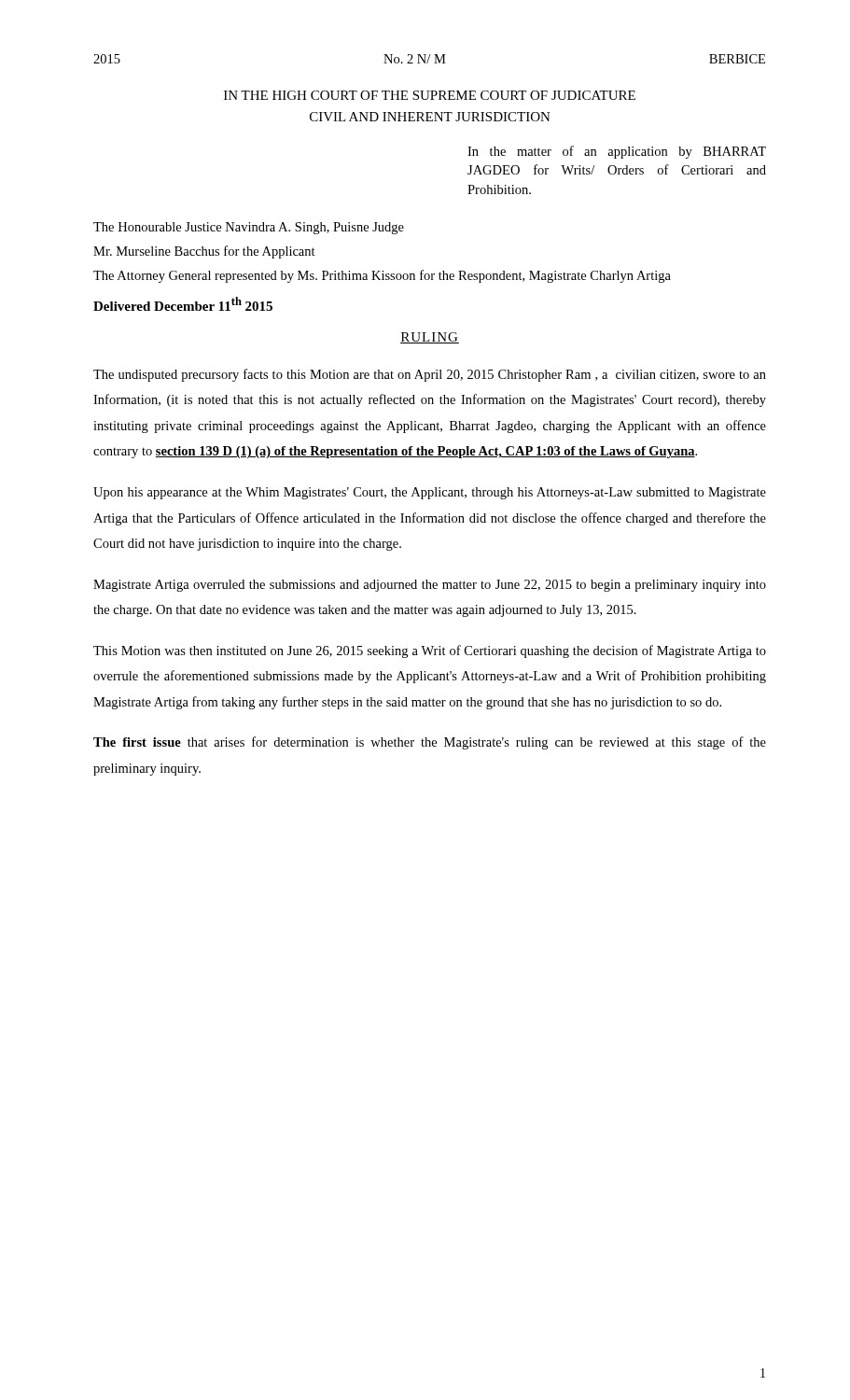Image resolution: width=850 pixels, height=1400 pixels.
Task: Locate the text containing "Delivered December 11th 2015"
Action: pyautogui.click(x=183, y=304)
